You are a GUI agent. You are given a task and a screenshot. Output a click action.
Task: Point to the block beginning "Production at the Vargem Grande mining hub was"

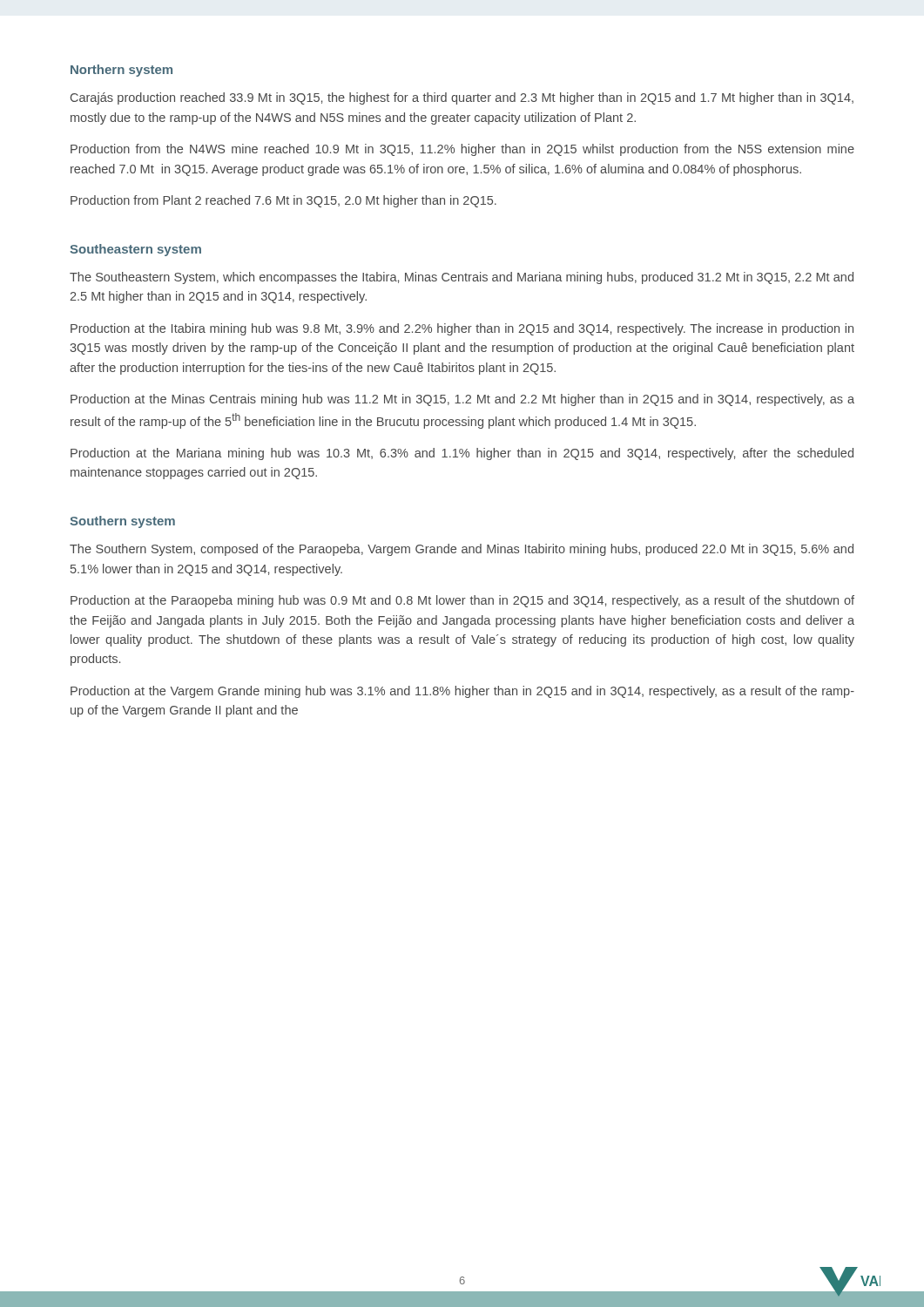click(x=462, y=701)
